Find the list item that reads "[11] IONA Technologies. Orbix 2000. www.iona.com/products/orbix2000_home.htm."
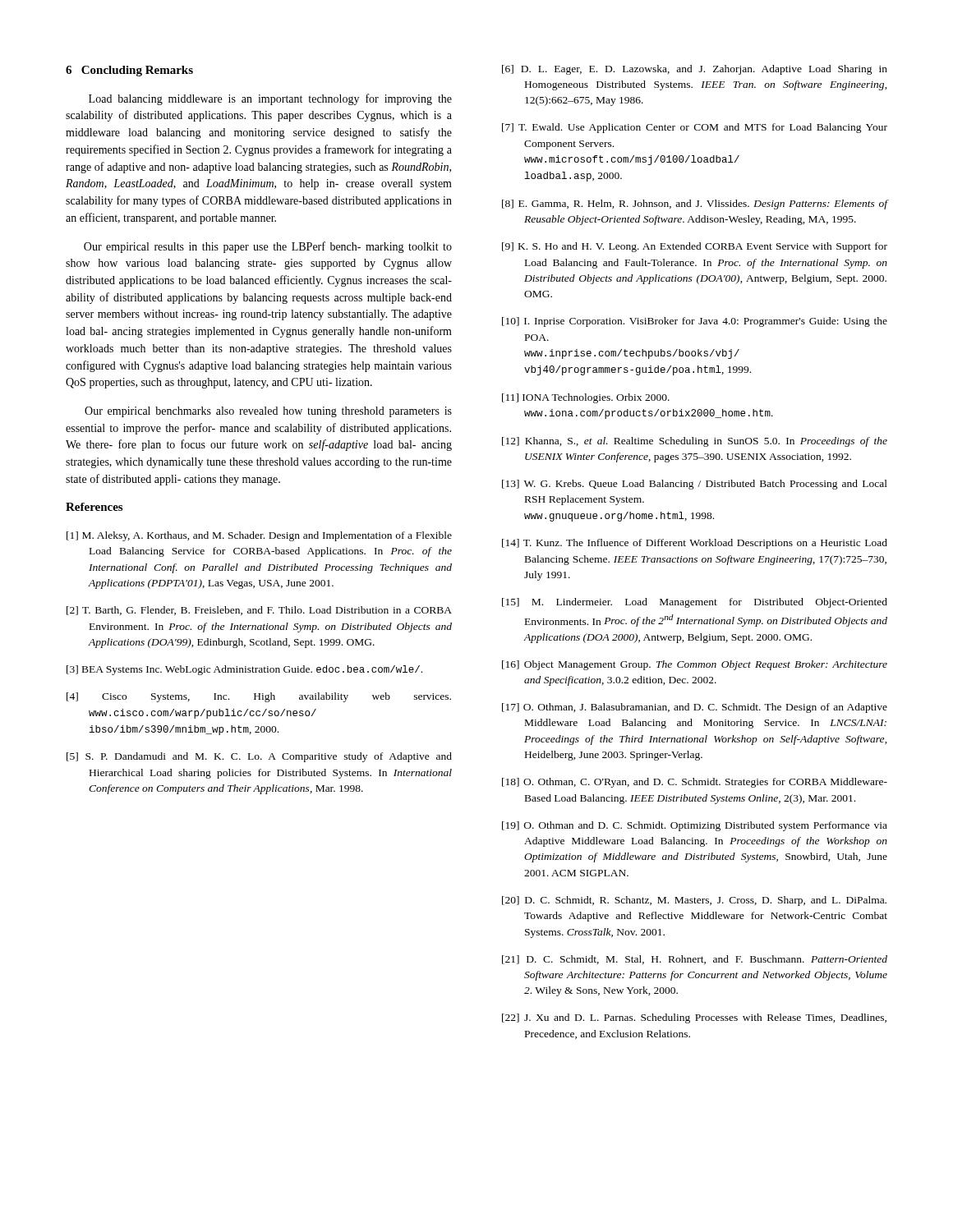The image size is (953, 1232). tap(694, 405)
